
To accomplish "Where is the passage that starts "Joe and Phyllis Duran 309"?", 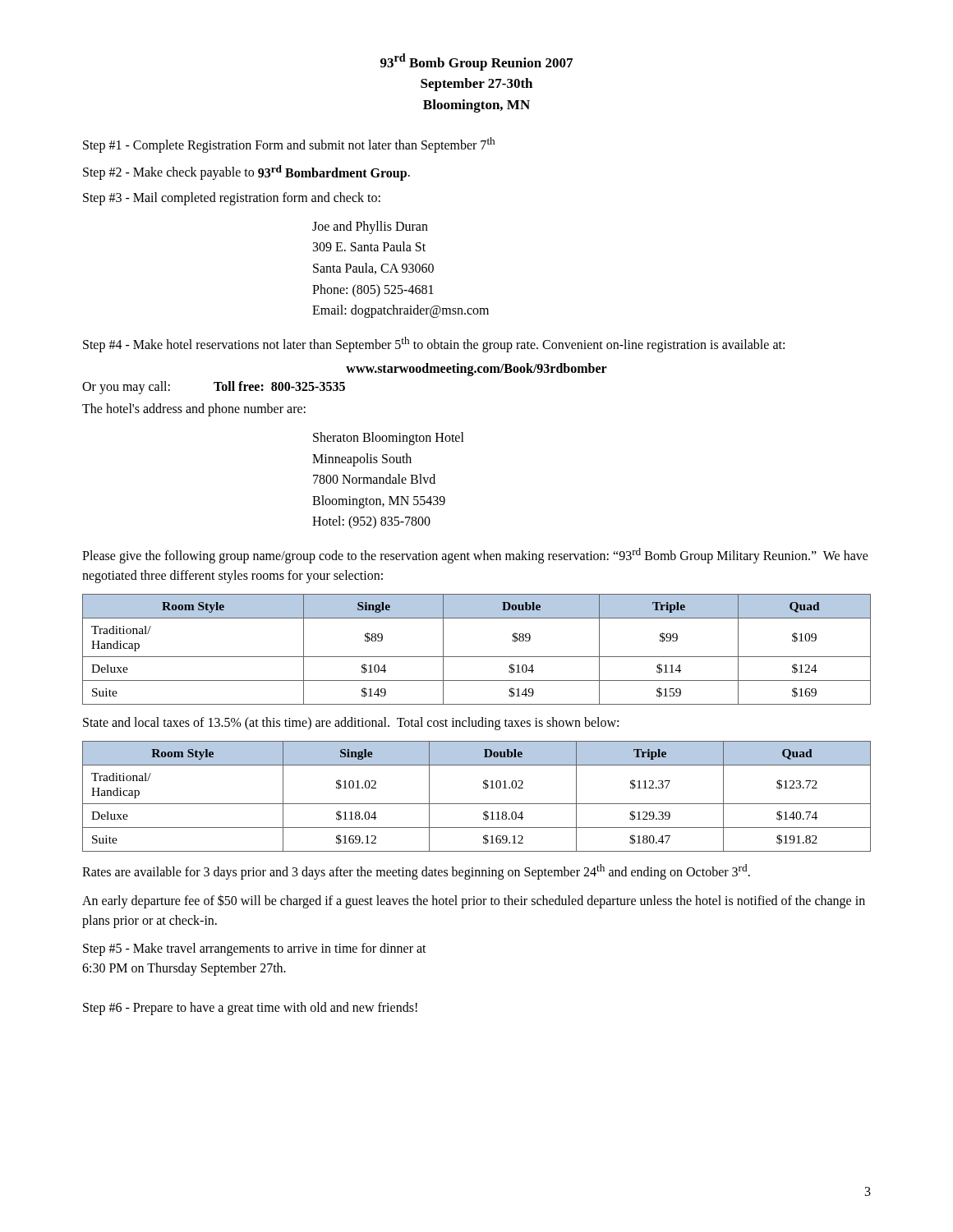I will 401,268.
